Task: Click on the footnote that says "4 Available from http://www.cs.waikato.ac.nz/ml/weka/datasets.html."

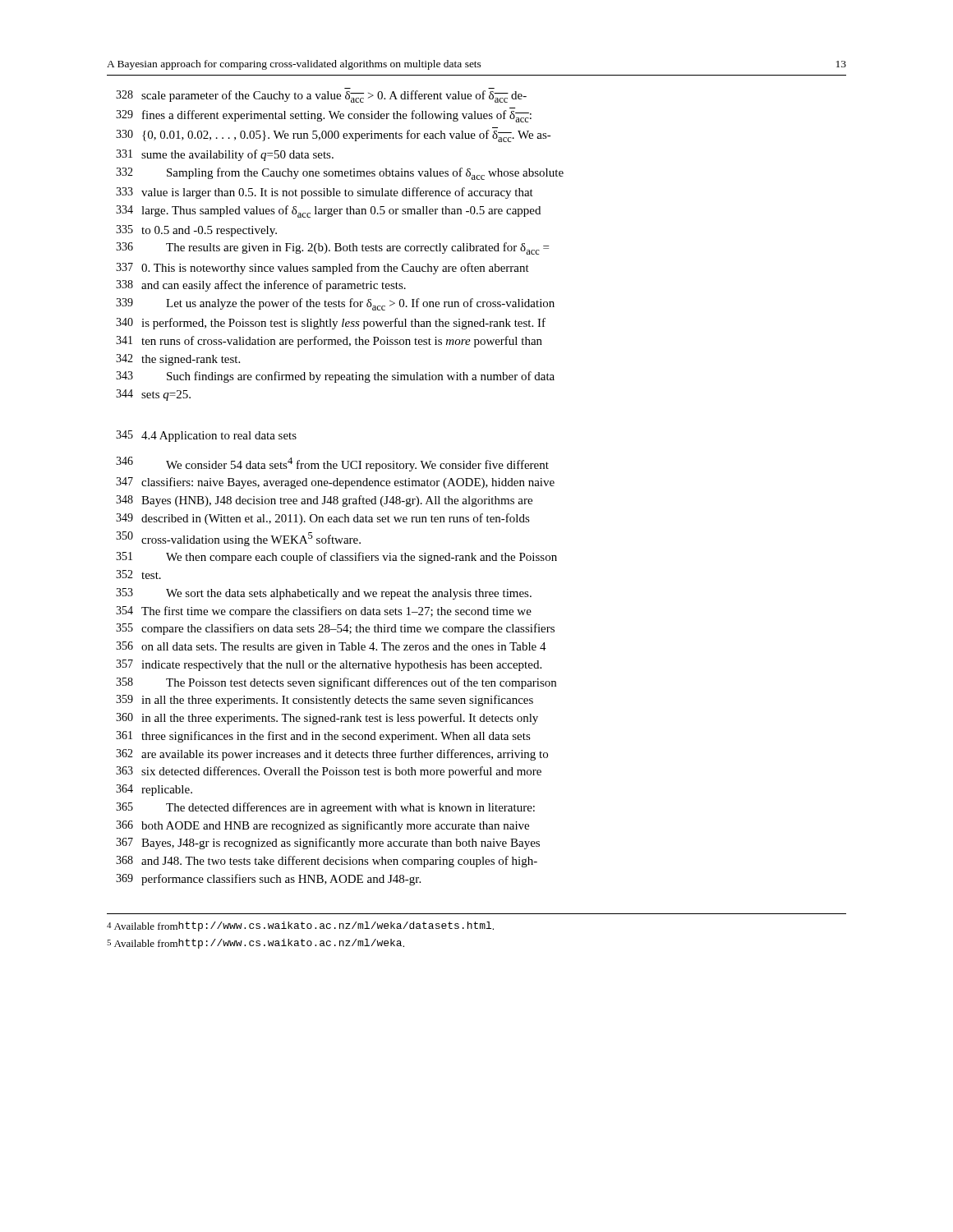Action: pos(301,927)
